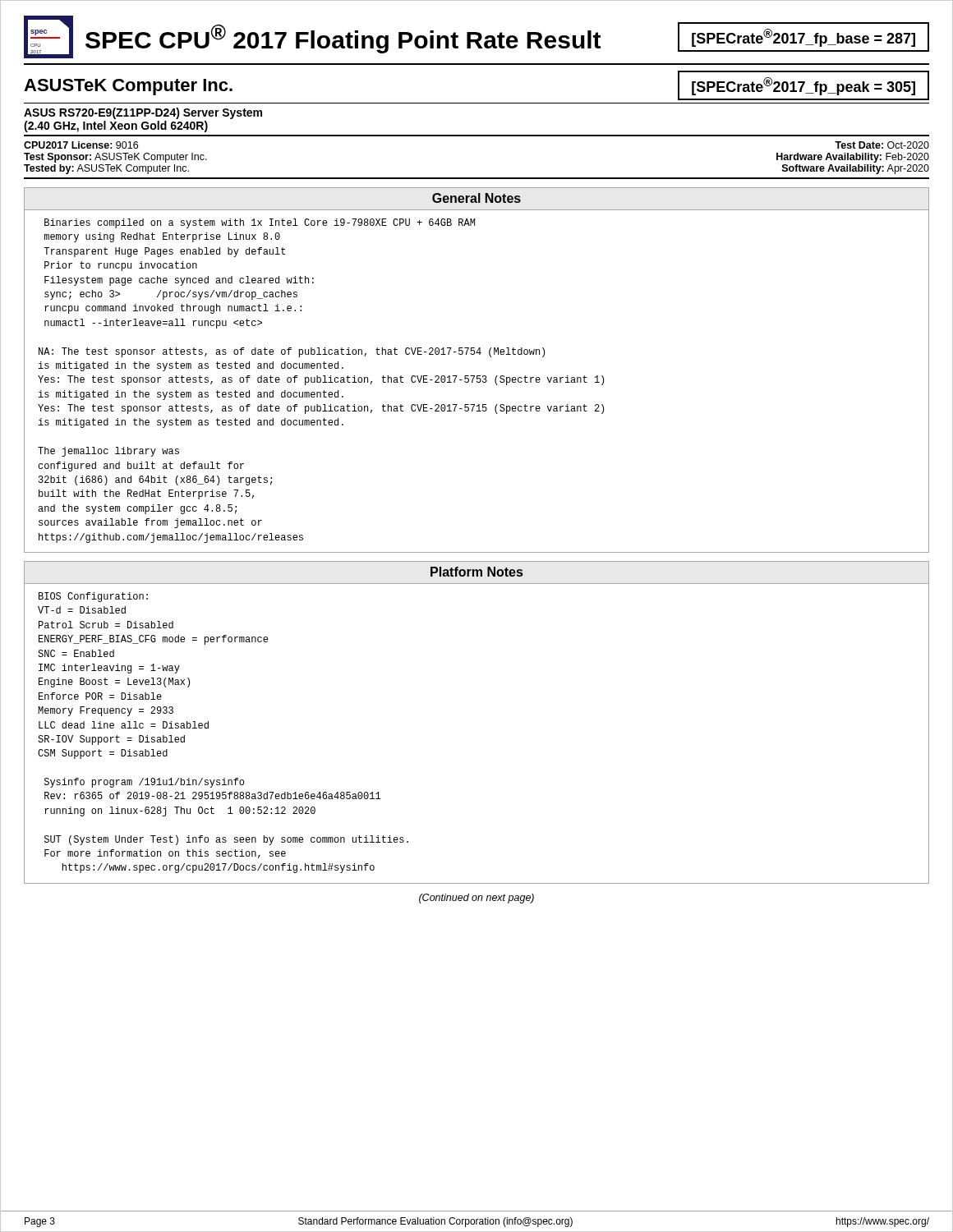Click on the text starting "General Notes"

(476, 198)
